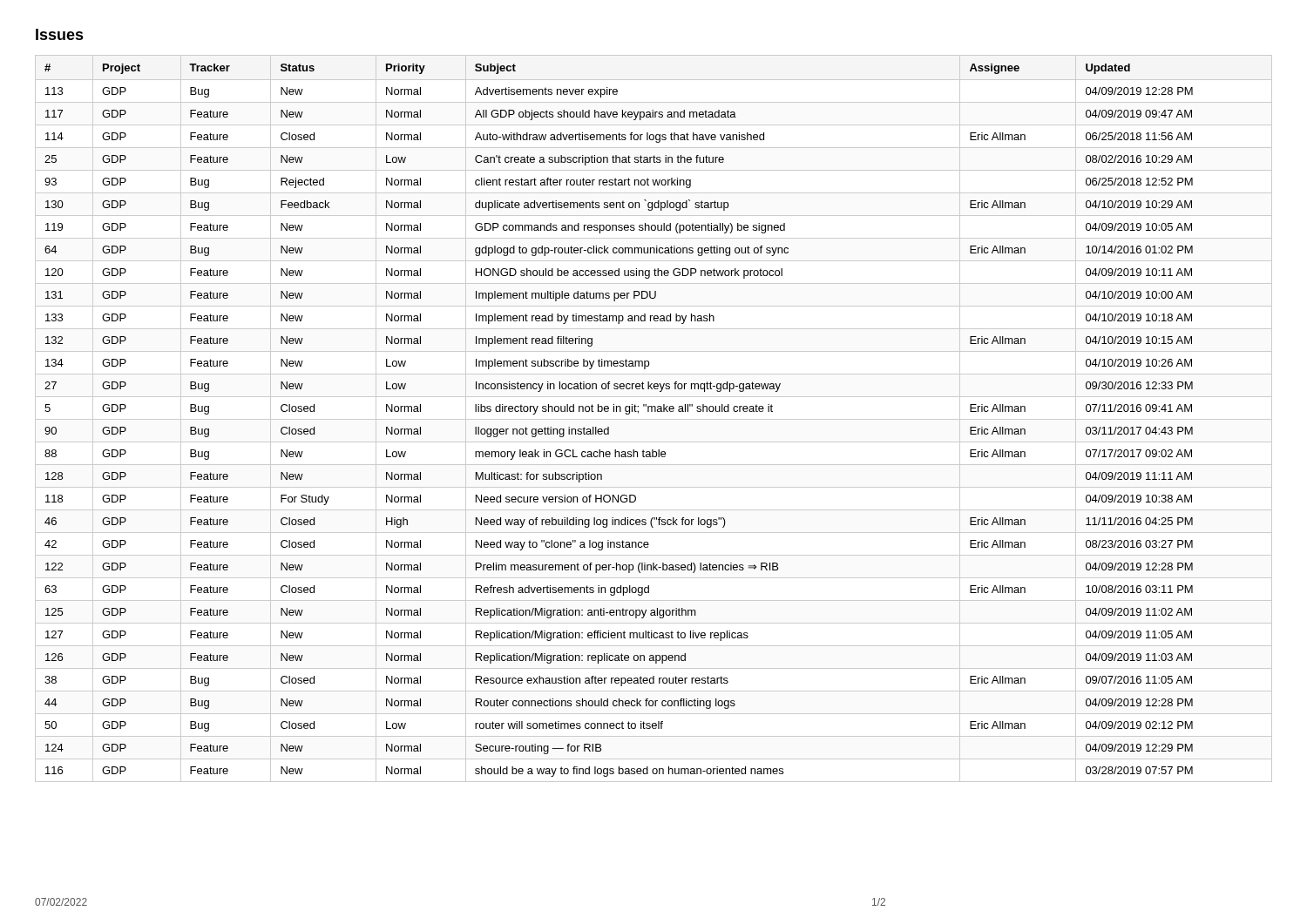The width and height of the screenshot is (1307, 924).
Task: Click on the table containing "Inconsistency in location of"
Action: [x=654, y=418]
